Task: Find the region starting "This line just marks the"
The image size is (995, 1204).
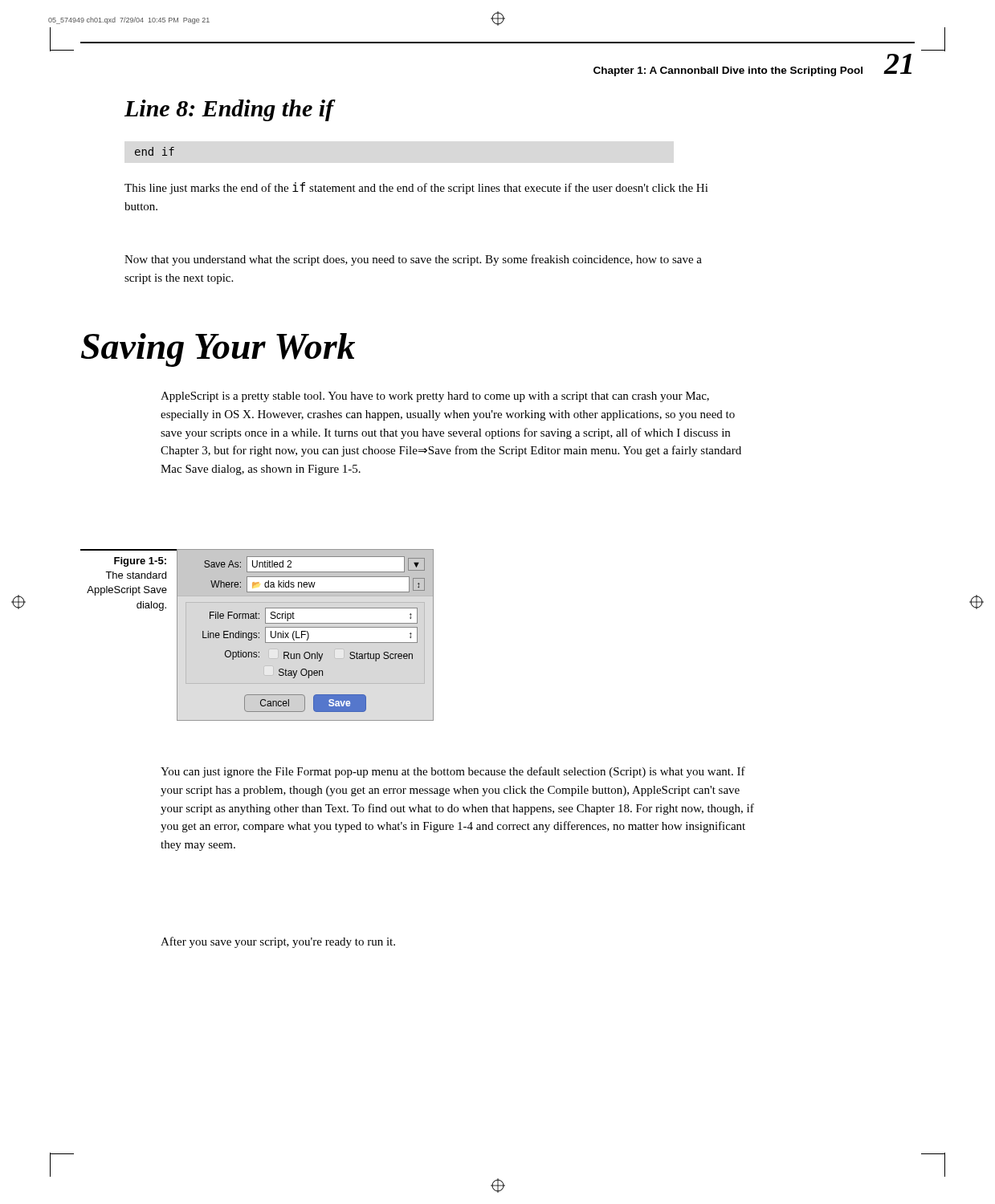Action: click(x=416, y=196)
